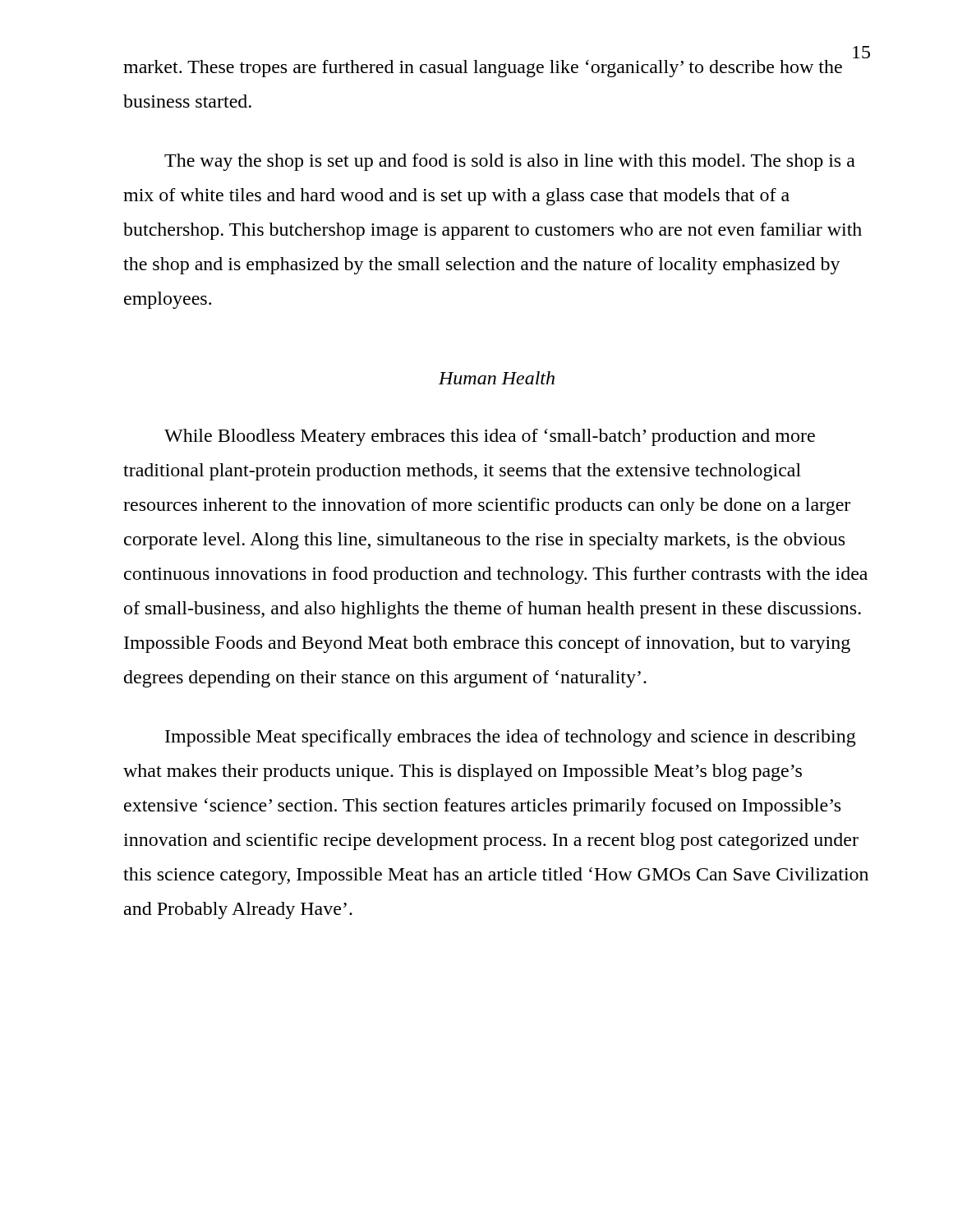The image size is (953, 1232).
Task: Find the text block that says "market. These tropes are furthered in"
Action: [497, 84]
